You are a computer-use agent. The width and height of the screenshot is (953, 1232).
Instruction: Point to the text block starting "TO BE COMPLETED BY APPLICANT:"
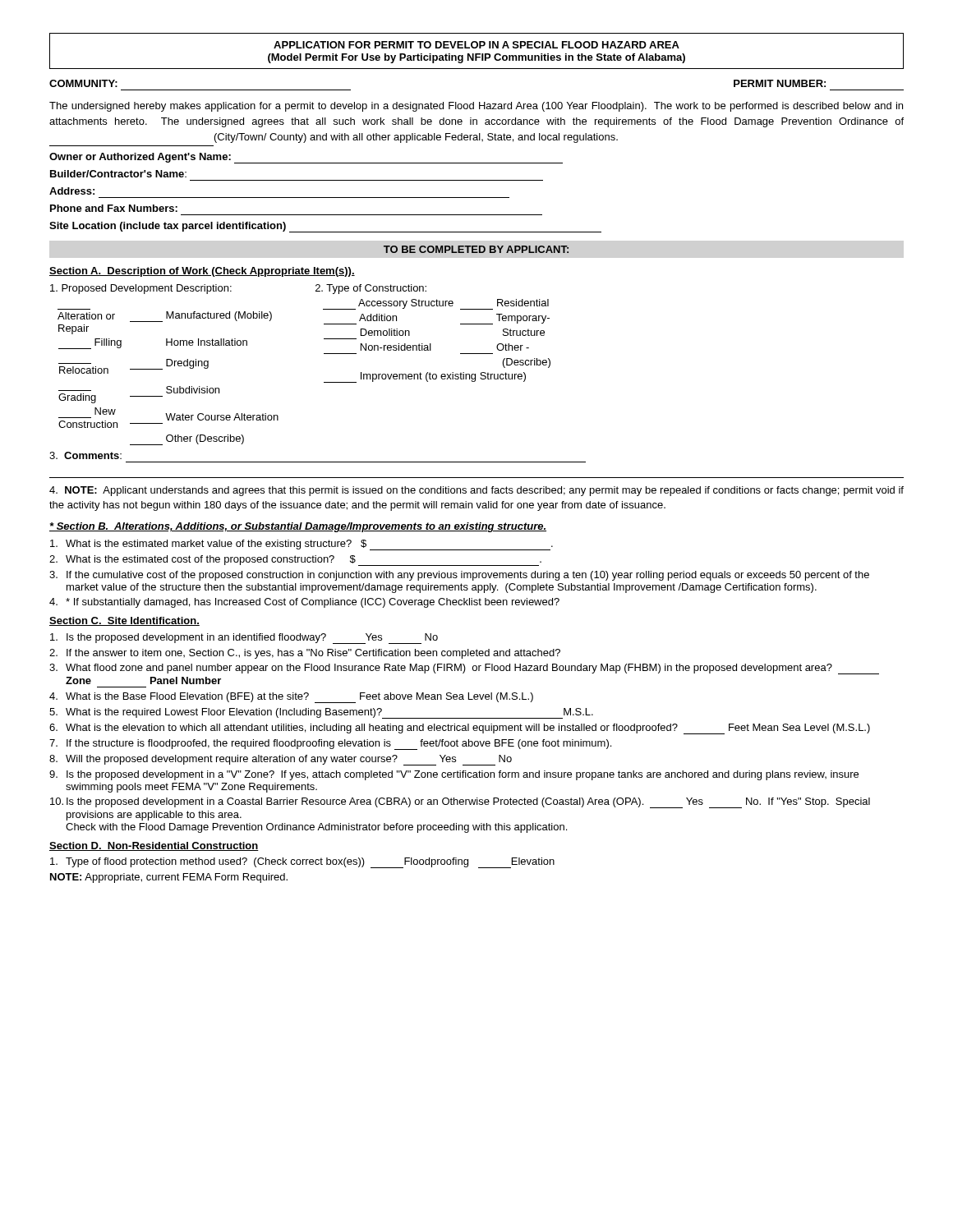[476, 249]
